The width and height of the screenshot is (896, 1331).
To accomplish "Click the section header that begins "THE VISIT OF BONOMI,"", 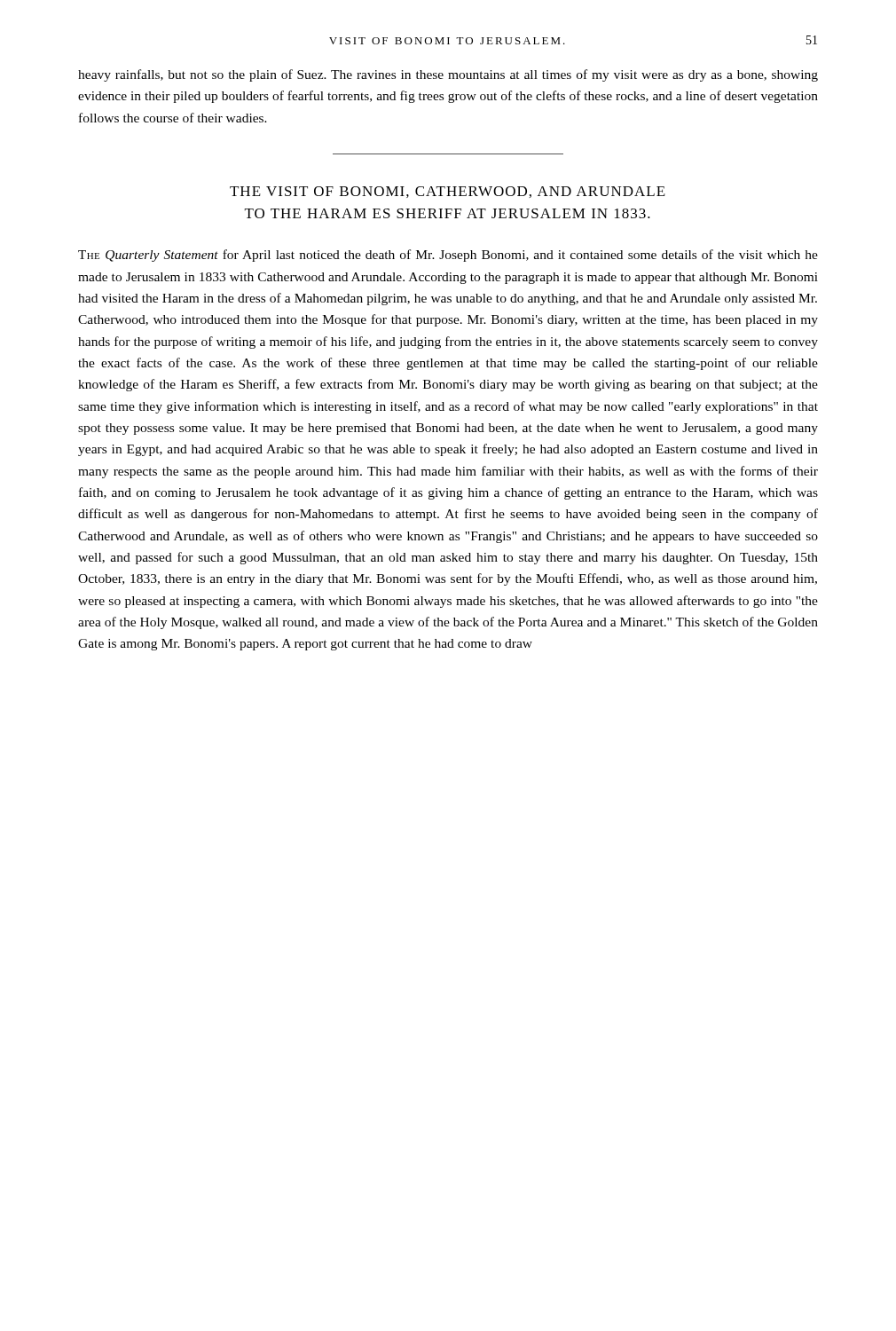I will coord(448,202).
